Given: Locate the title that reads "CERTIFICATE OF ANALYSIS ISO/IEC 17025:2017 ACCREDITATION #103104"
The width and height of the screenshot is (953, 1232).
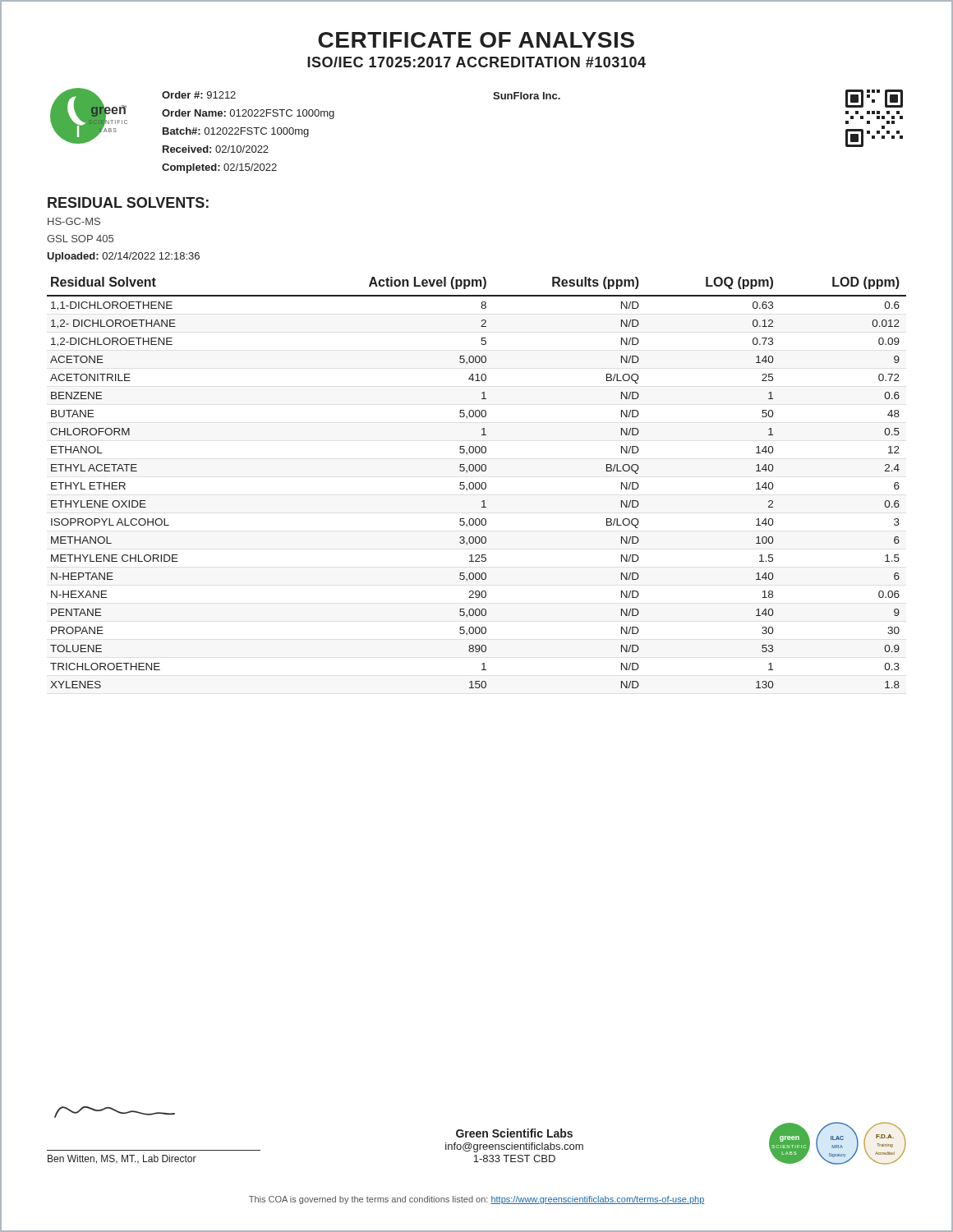Looking at the screenshot, I should click(x=476, y=49).
